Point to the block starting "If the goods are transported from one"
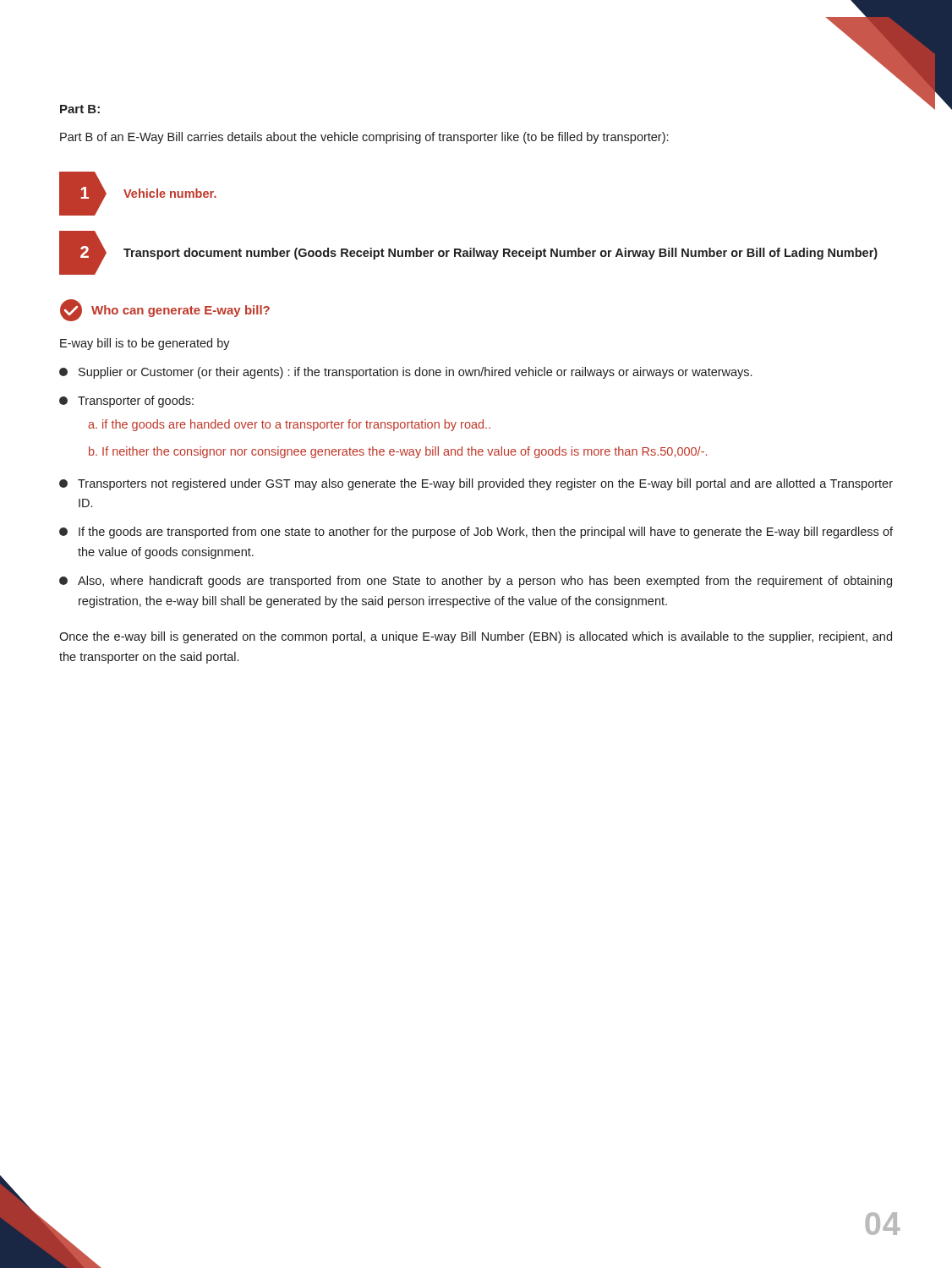 click(x=476, y=543)
